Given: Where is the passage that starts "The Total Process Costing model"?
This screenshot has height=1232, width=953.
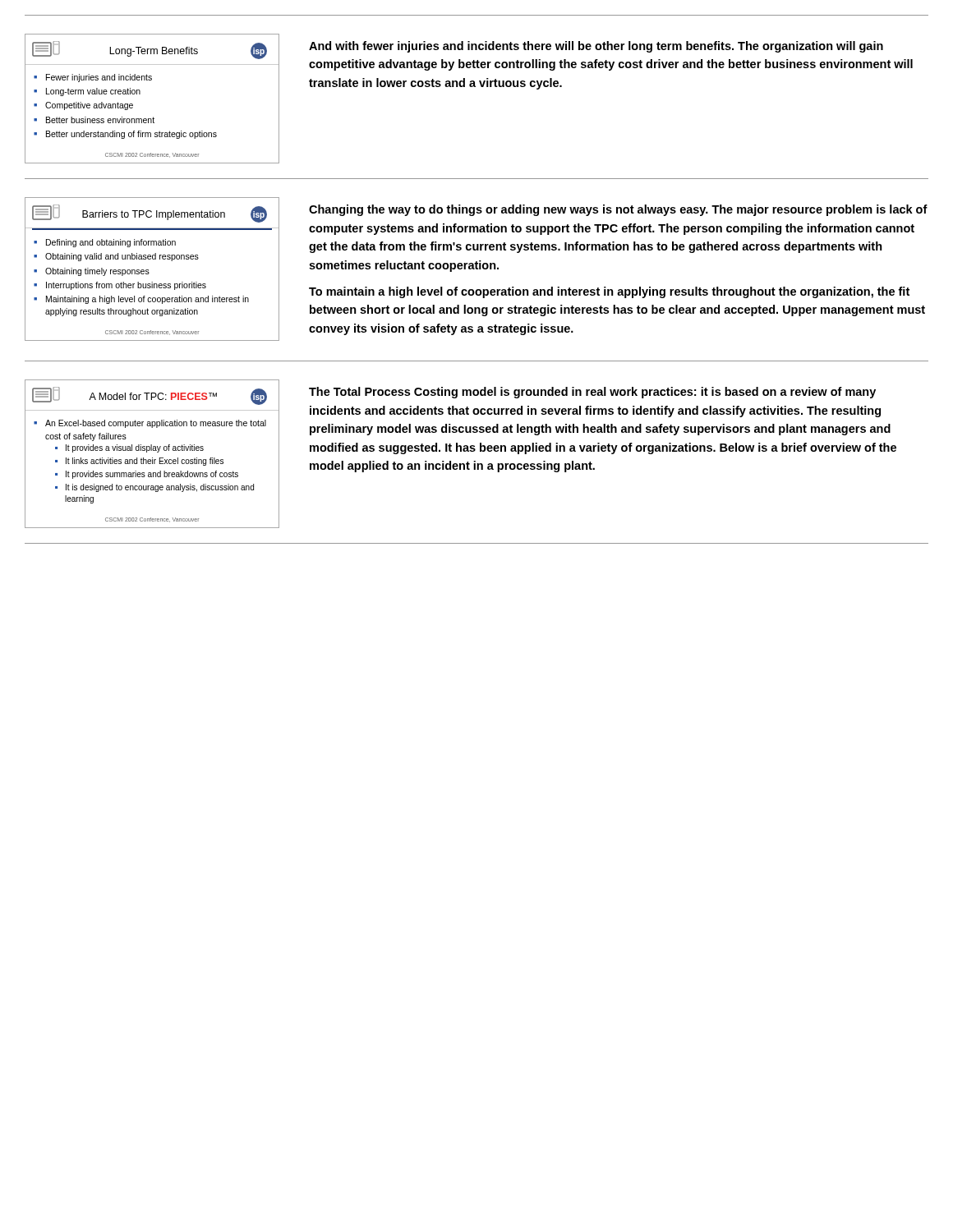Looking at the screenshot, I should [x=619, y=429].
